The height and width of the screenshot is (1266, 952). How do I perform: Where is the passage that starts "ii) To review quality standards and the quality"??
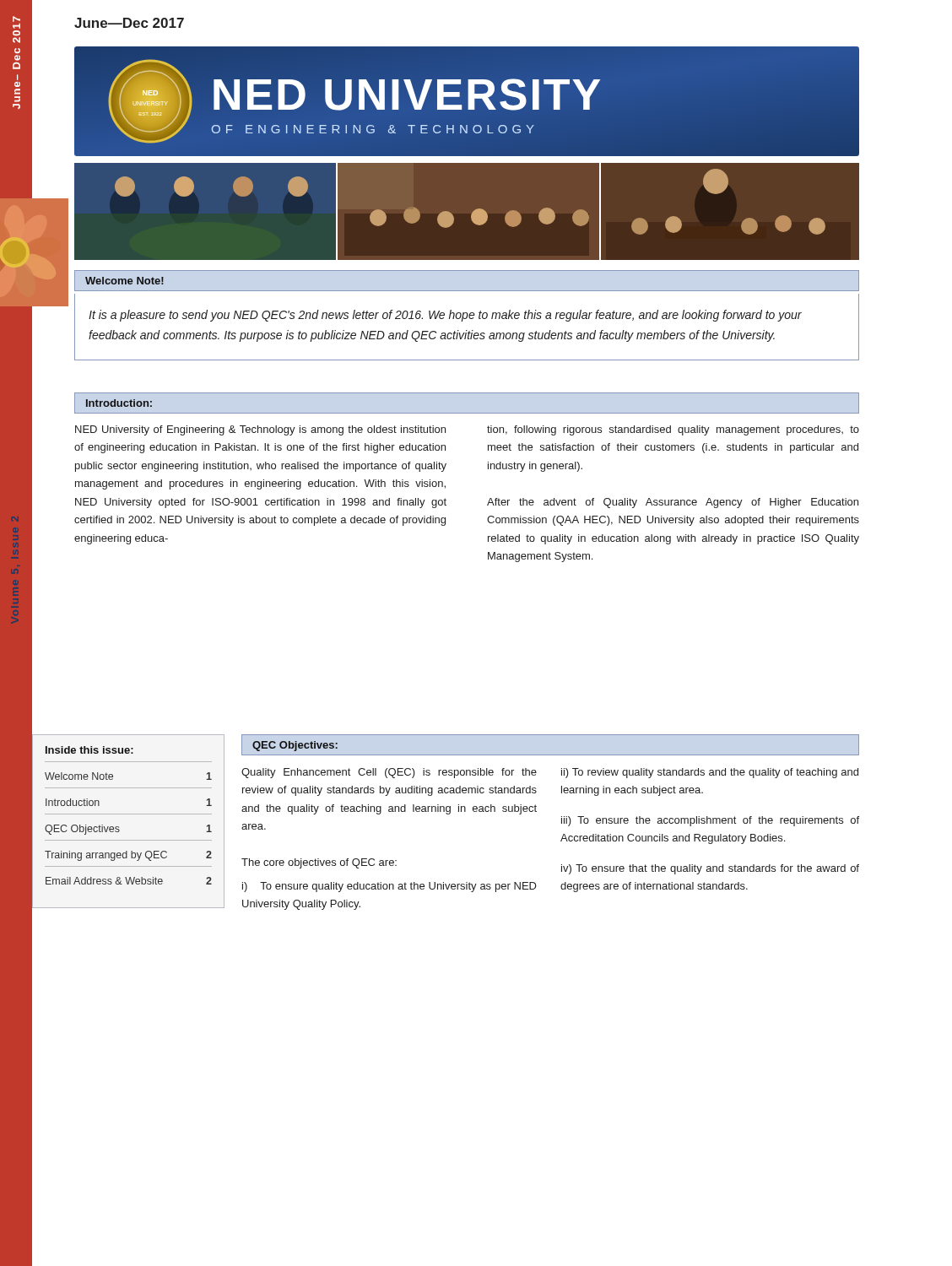click(x=710, y=781)
